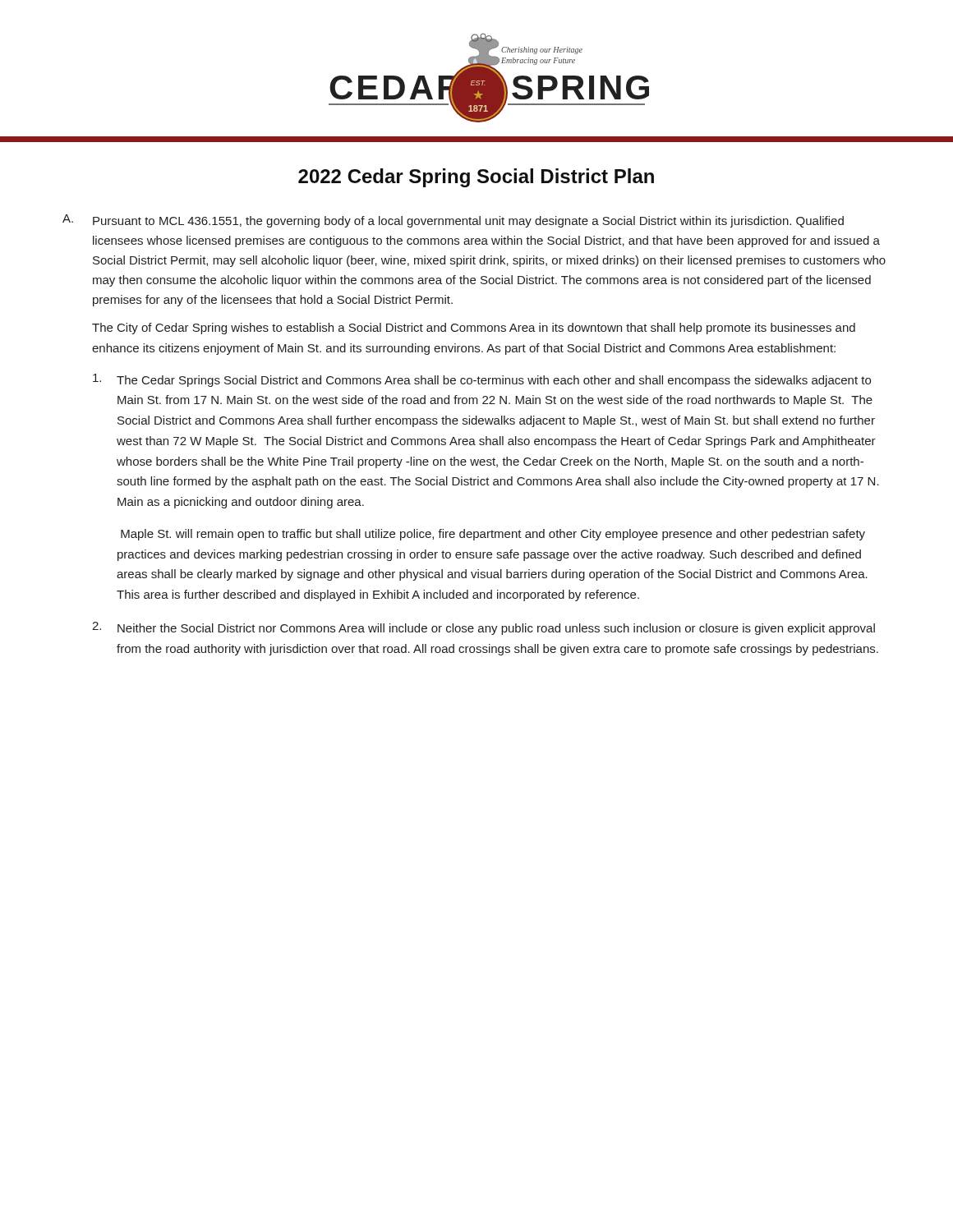The image size is (953, 1232).
Task: Find the title
Action: pyautogui.click(x=476, y=176)
